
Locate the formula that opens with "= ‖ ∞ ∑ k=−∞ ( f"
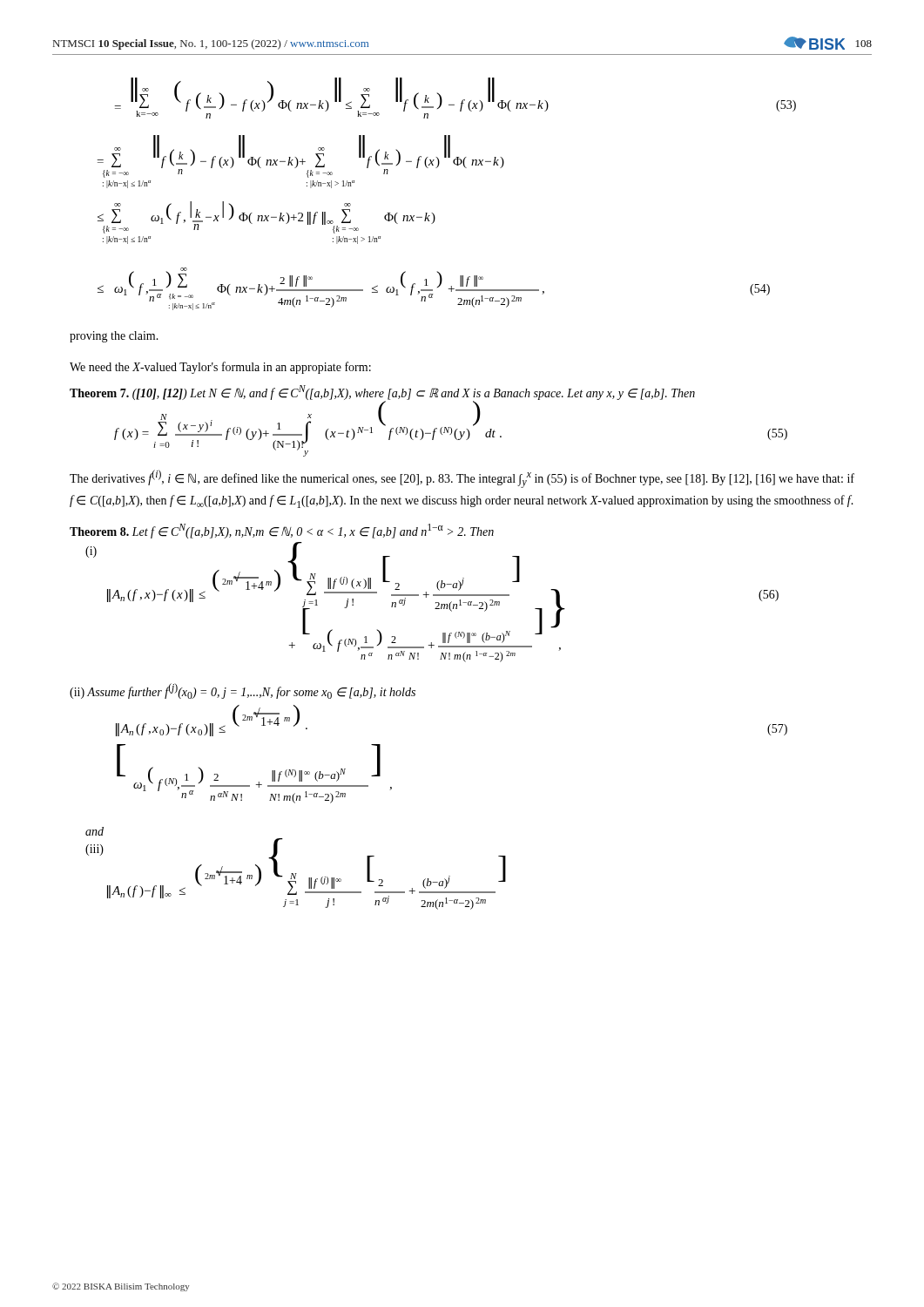click(462, 108)
